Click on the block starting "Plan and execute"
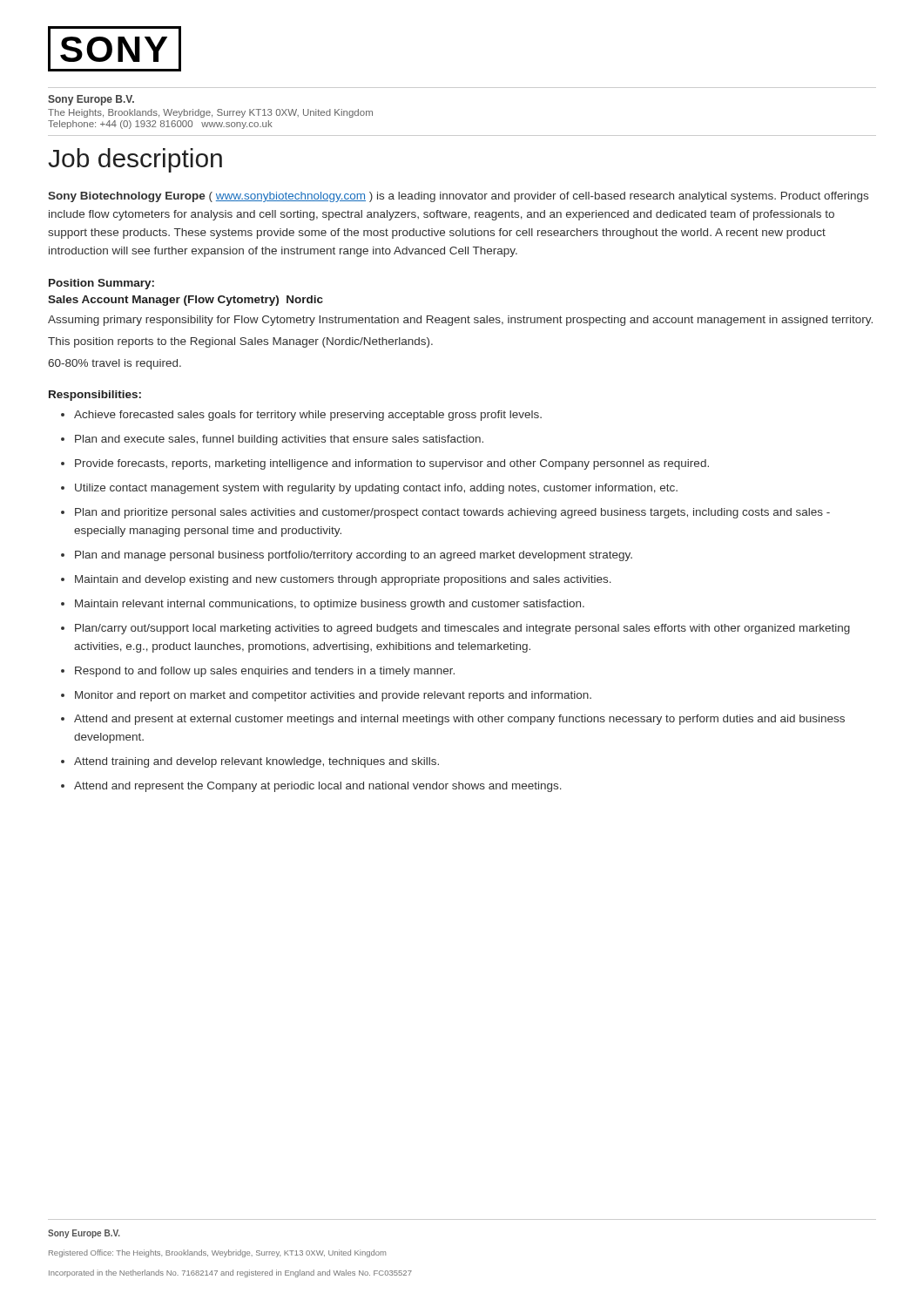 pyautogui.click(x=475, y=440)
